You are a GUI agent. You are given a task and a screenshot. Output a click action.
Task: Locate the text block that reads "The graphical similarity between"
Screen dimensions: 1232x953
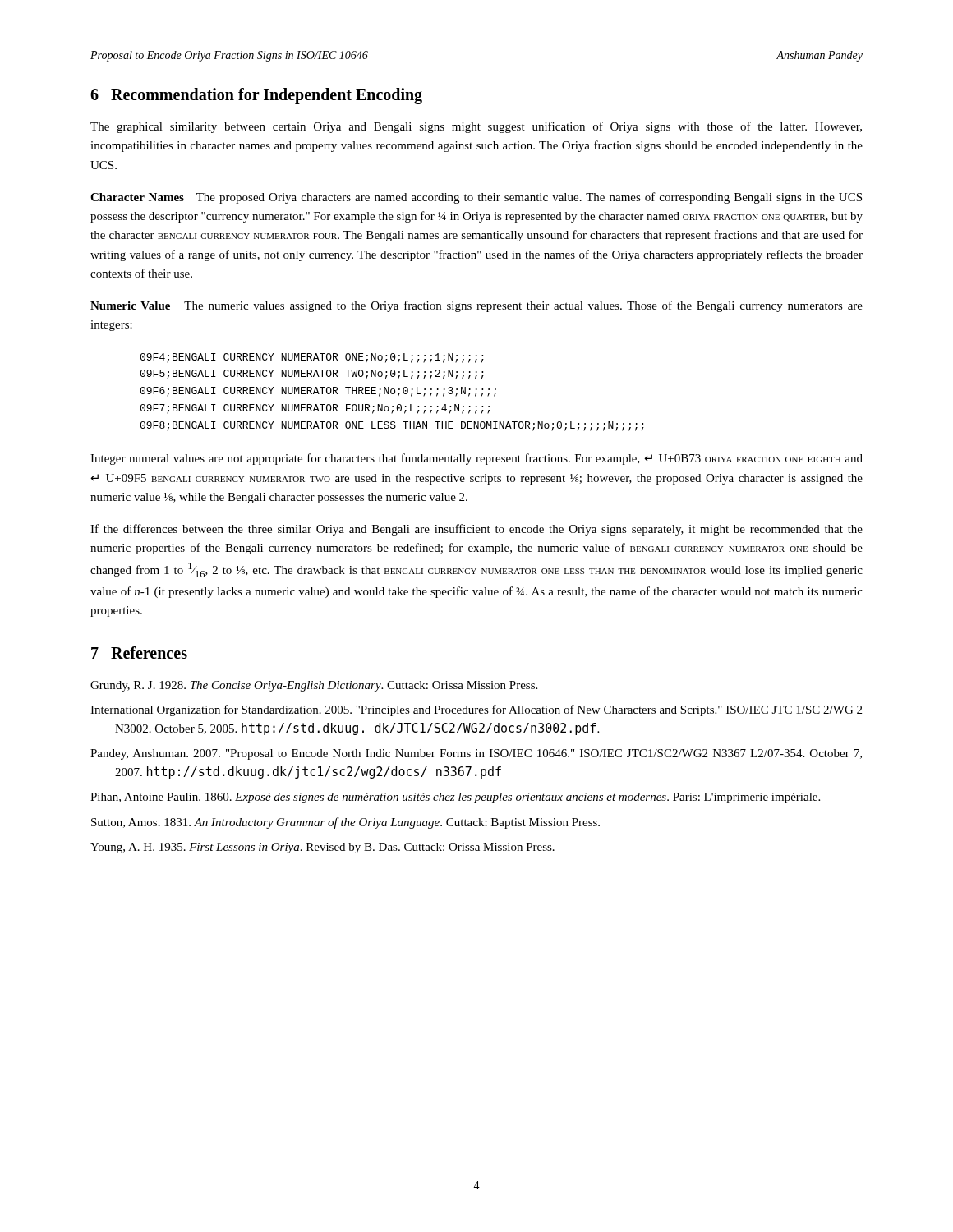[476, 146]
